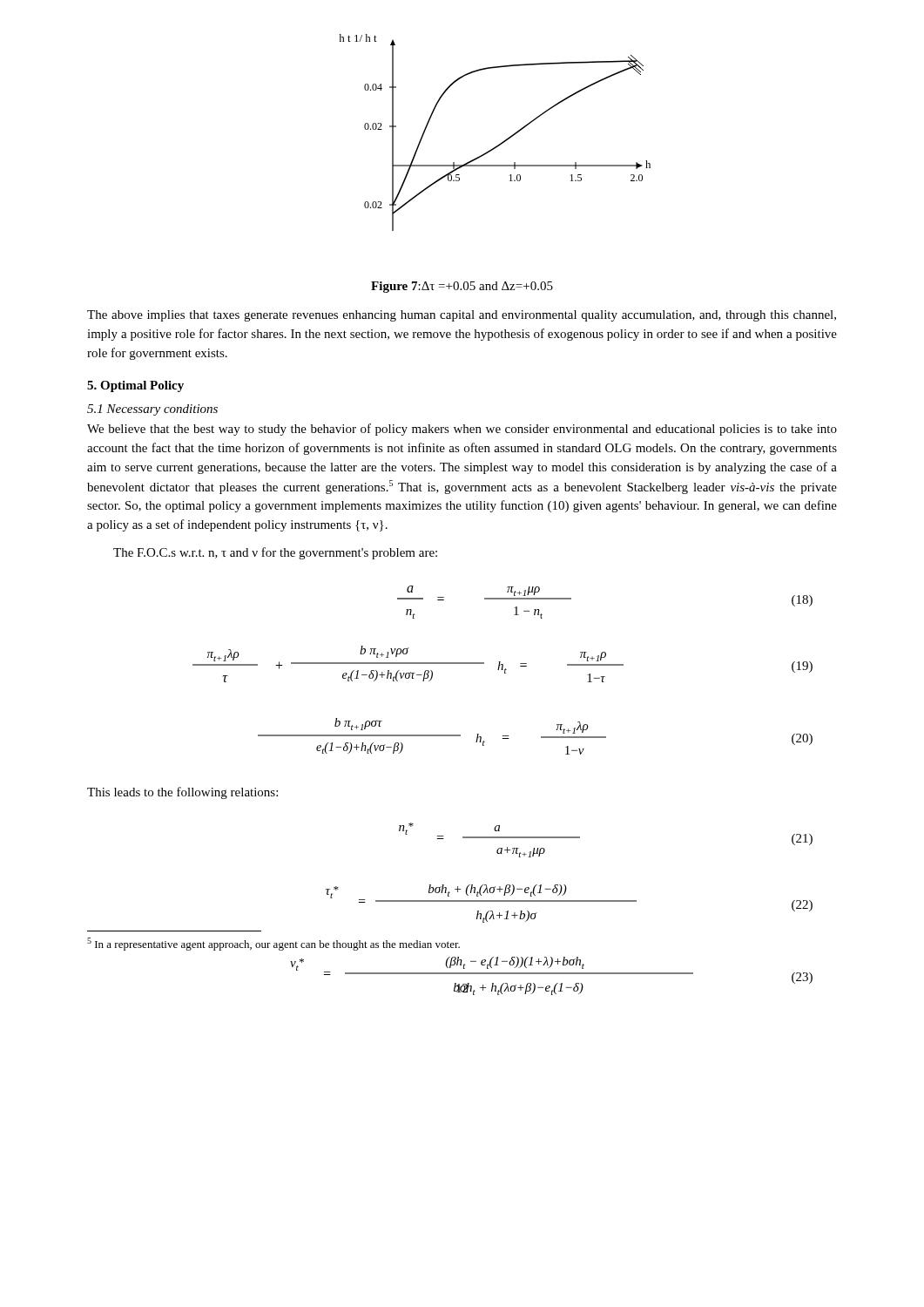Click on the passage starting "5.1 Necessary conditions"

click(153, 409)
